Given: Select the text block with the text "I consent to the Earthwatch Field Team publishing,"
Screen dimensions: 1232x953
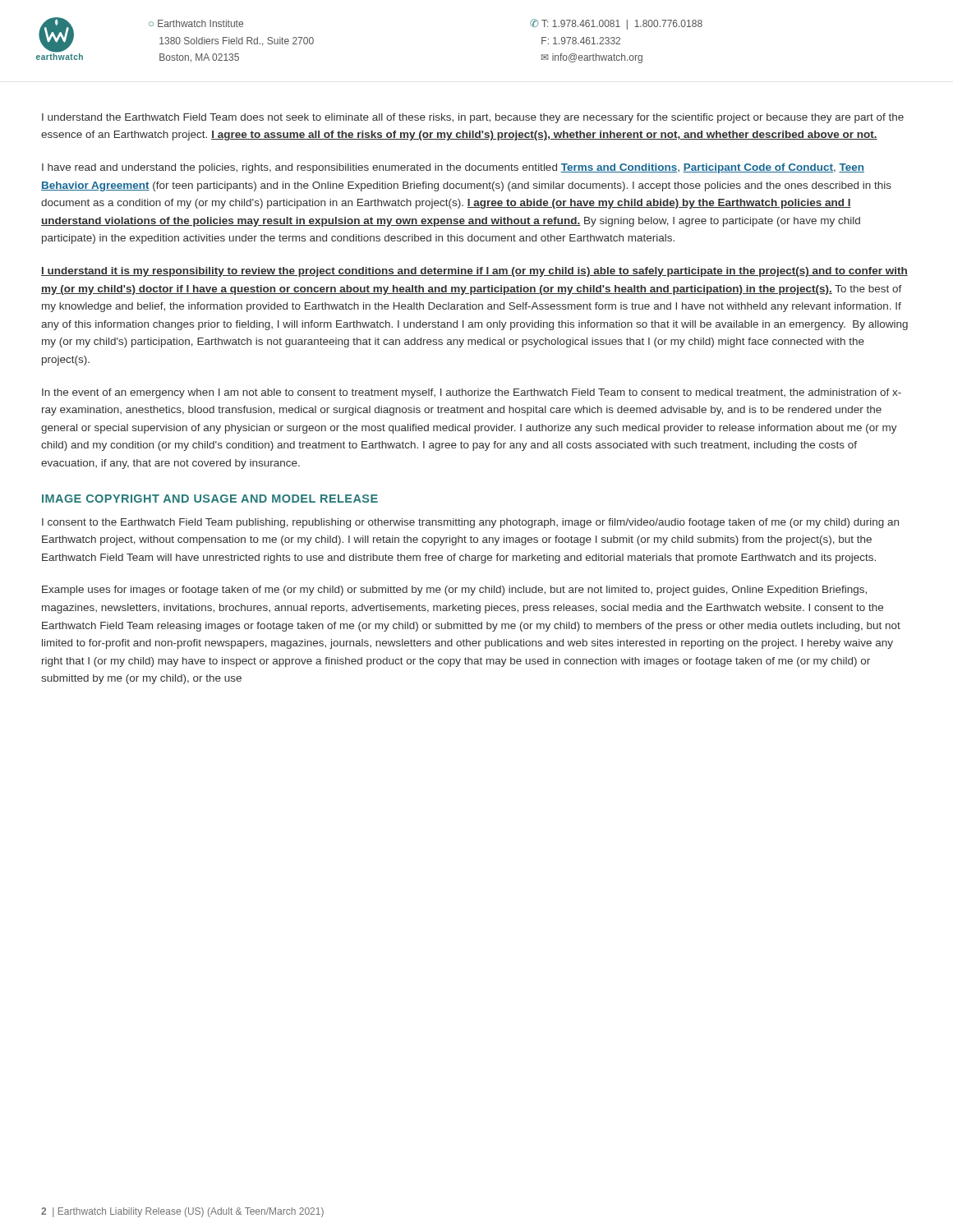Looking at the screenshot, I should pyautogui.click(x=470, y=539).
